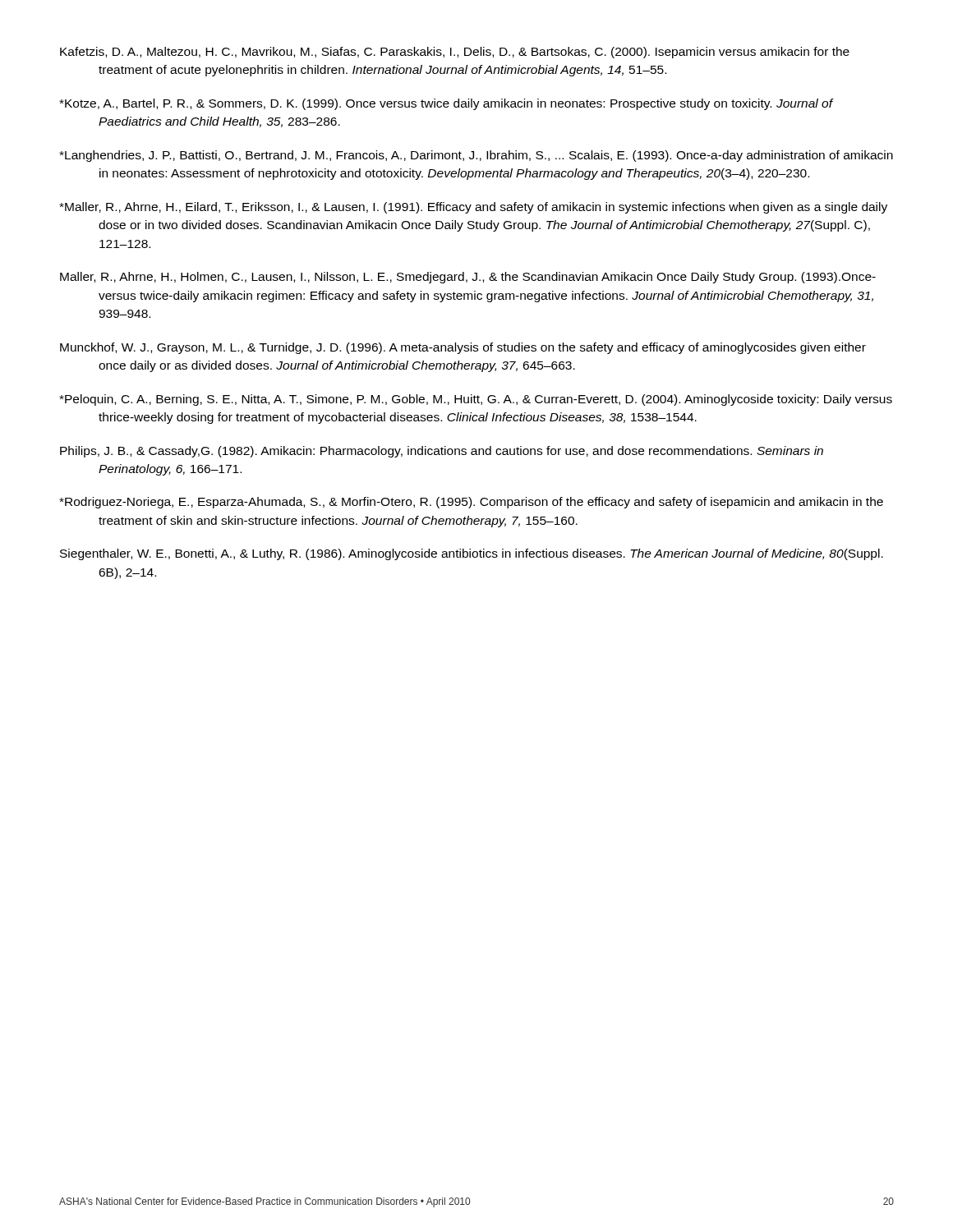Find the list item with the text "*Rodriguez-Noriega, E., Esparza-Ahumada, S., & Morfin-Otero, R. (1995)."
The image size is (953, 1232).
471,511
